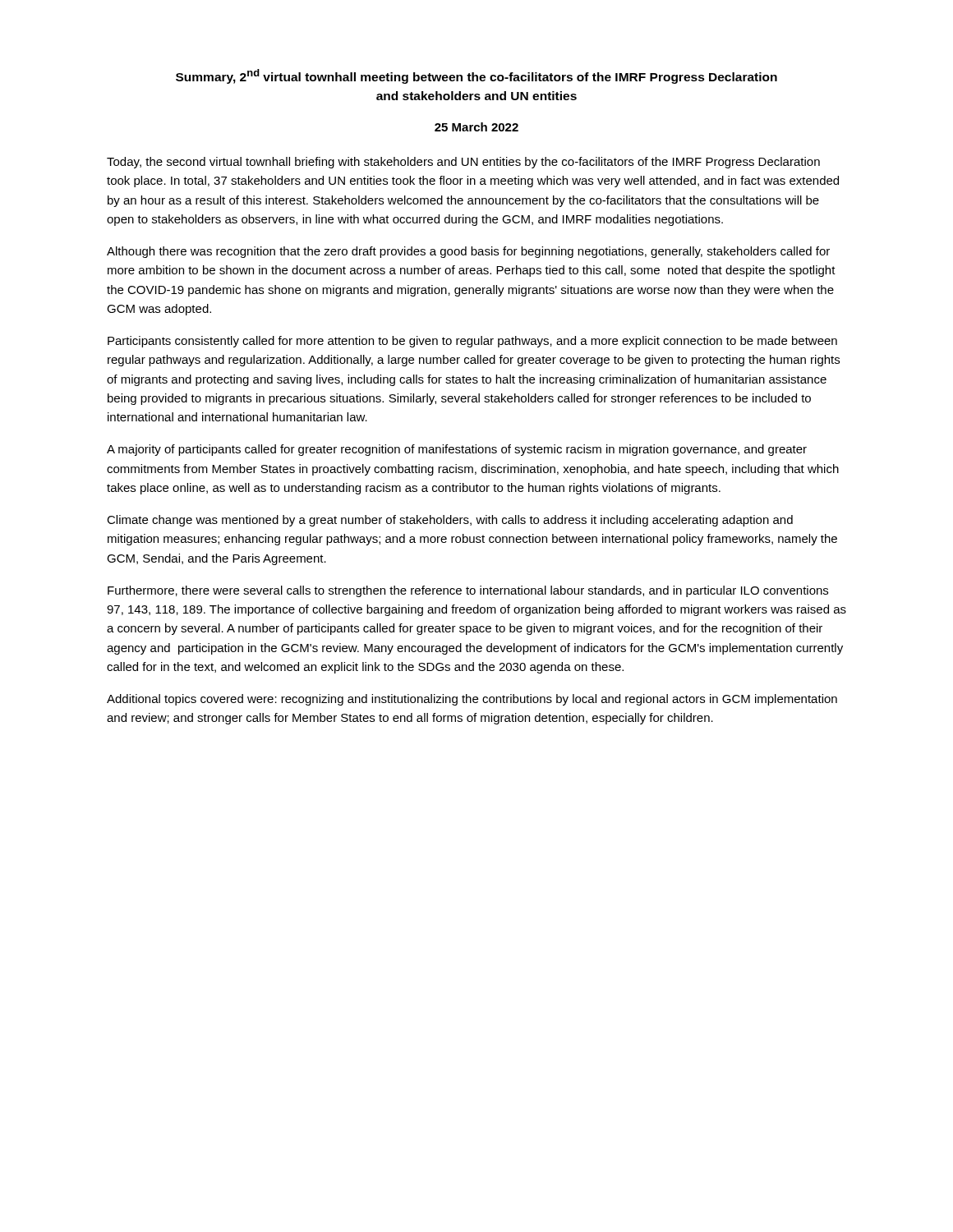Click on the region starting "Additional topics covered"
953x1232 pixels.
tap(472, 708)
